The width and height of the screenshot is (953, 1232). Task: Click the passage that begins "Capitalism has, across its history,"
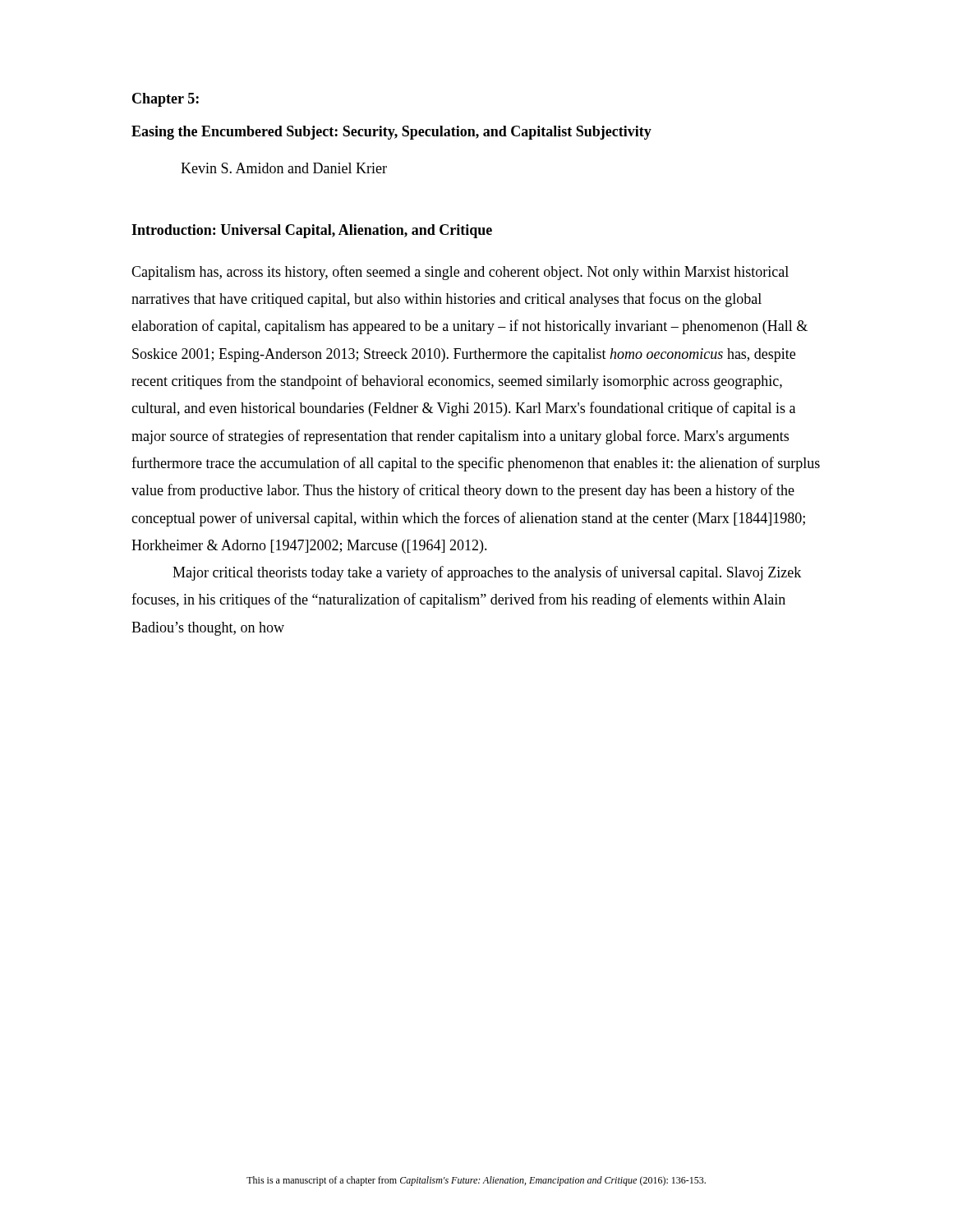point(476,408)
